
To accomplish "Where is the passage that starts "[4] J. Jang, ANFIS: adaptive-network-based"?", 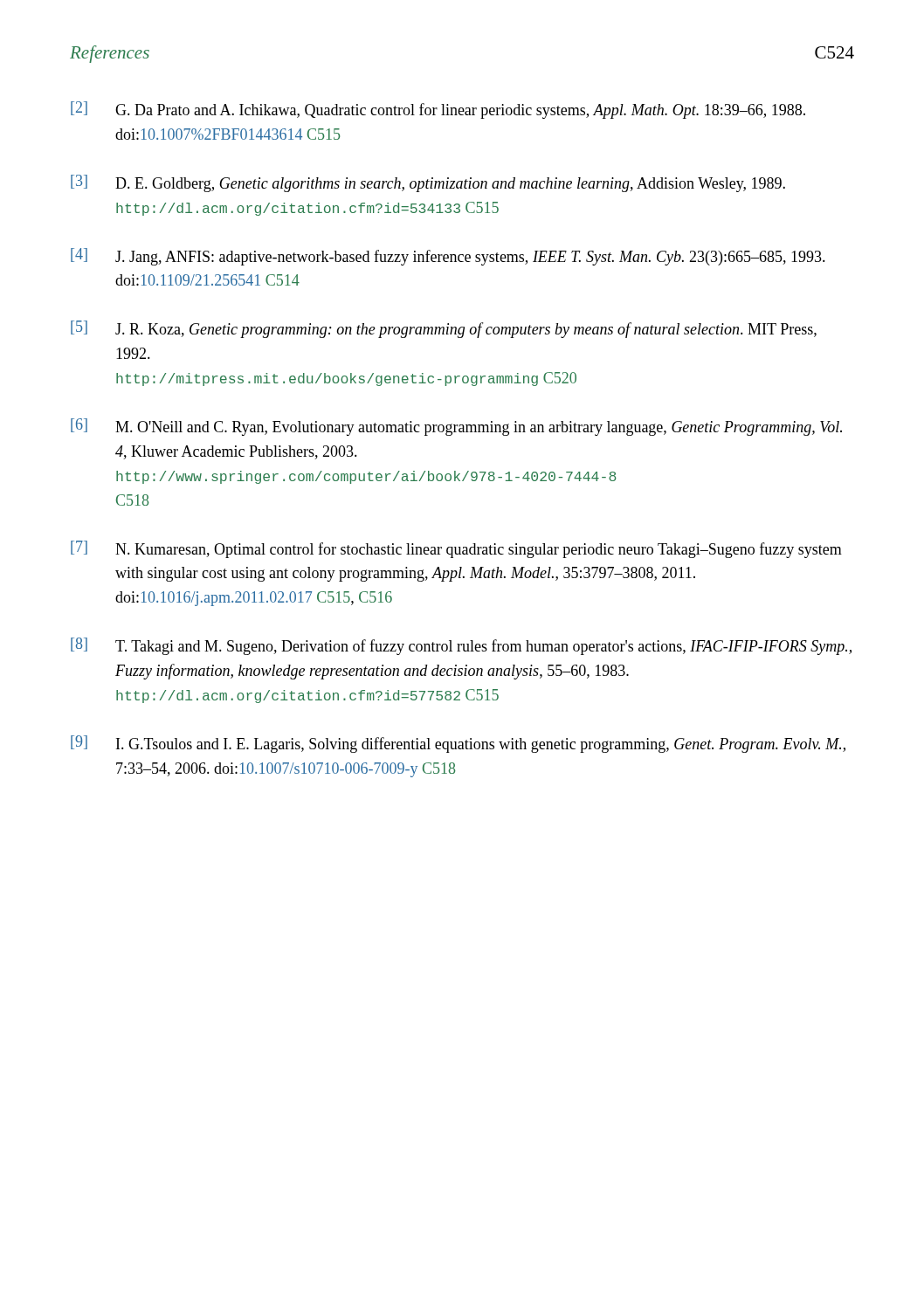I will tap(462, 269).
